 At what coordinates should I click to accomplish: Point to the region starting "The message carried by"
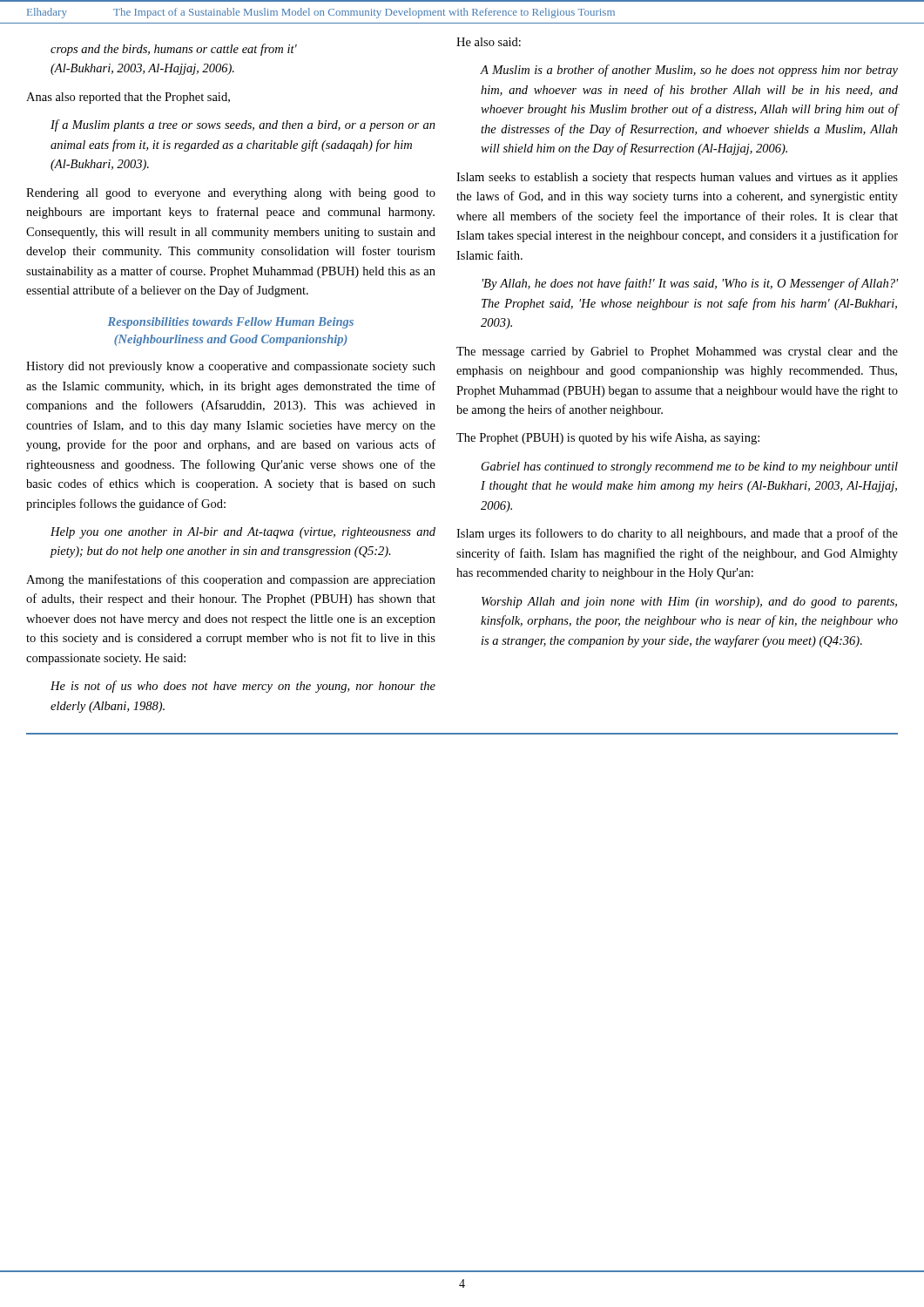677,380
